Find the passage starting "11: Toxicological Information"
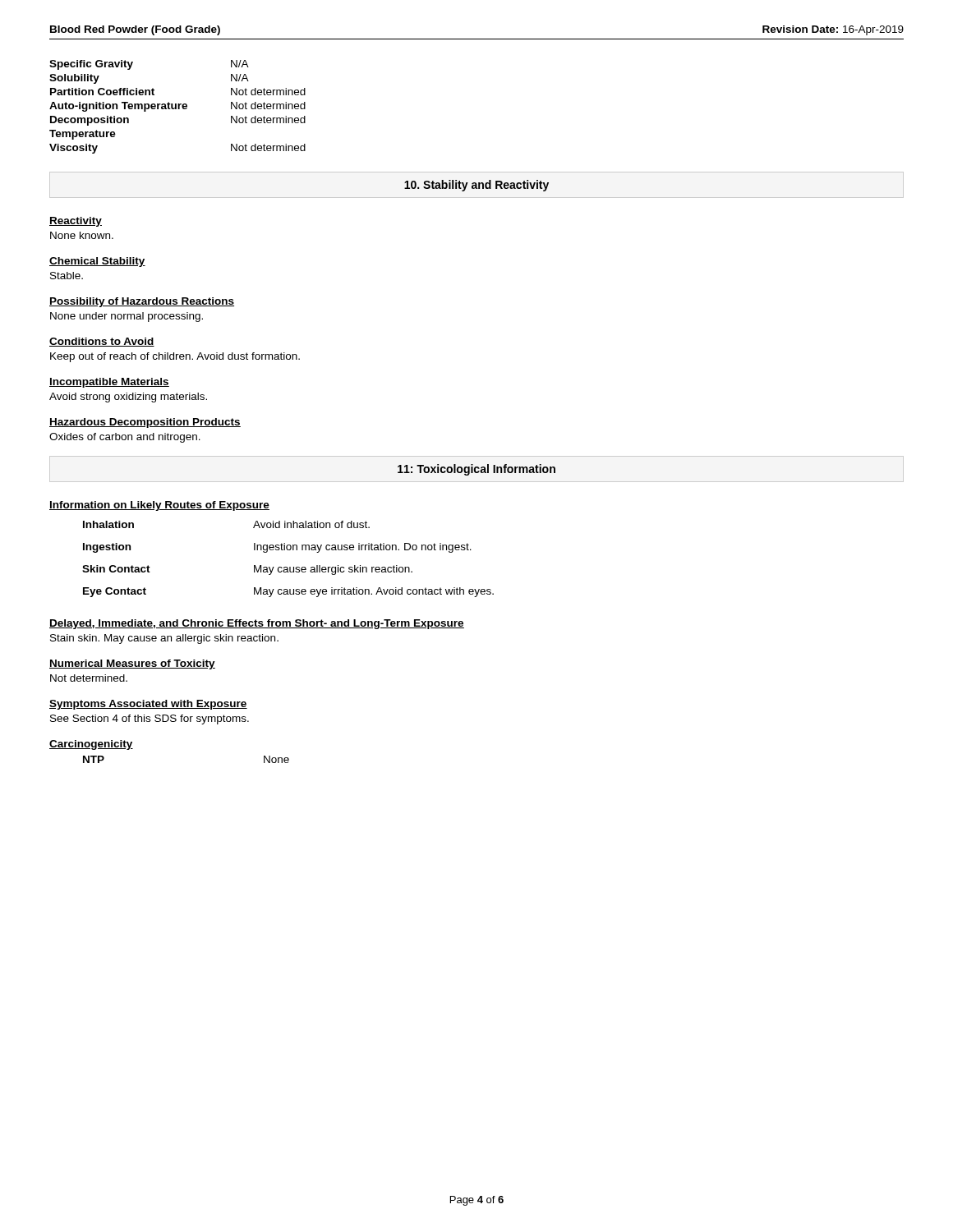The image size is (953, 1232). pyautogui.click(x=476, y=469)
